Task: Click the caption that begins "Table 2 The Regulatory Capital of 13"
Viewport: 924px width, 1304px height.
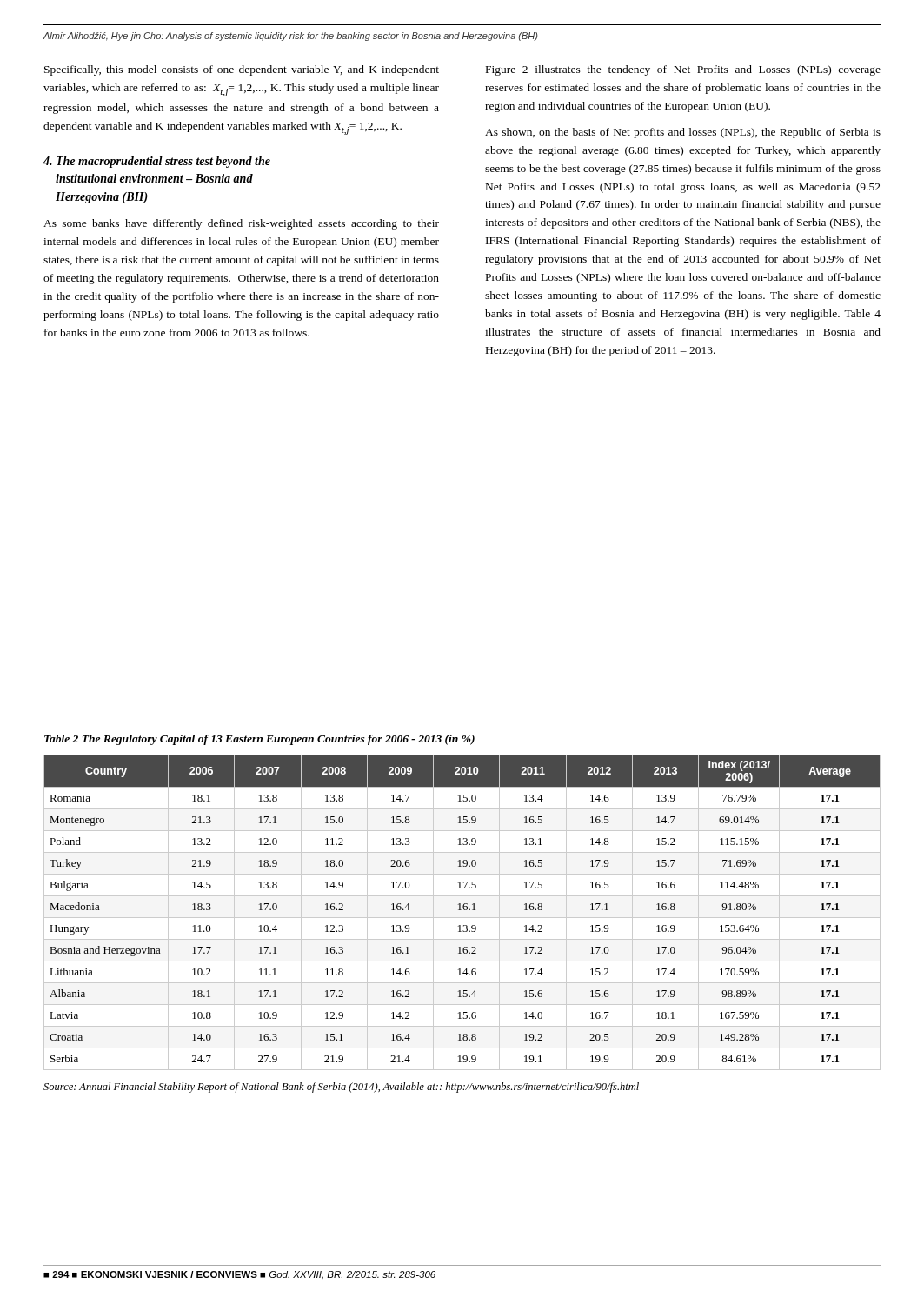Action: [x=259, y=738]
